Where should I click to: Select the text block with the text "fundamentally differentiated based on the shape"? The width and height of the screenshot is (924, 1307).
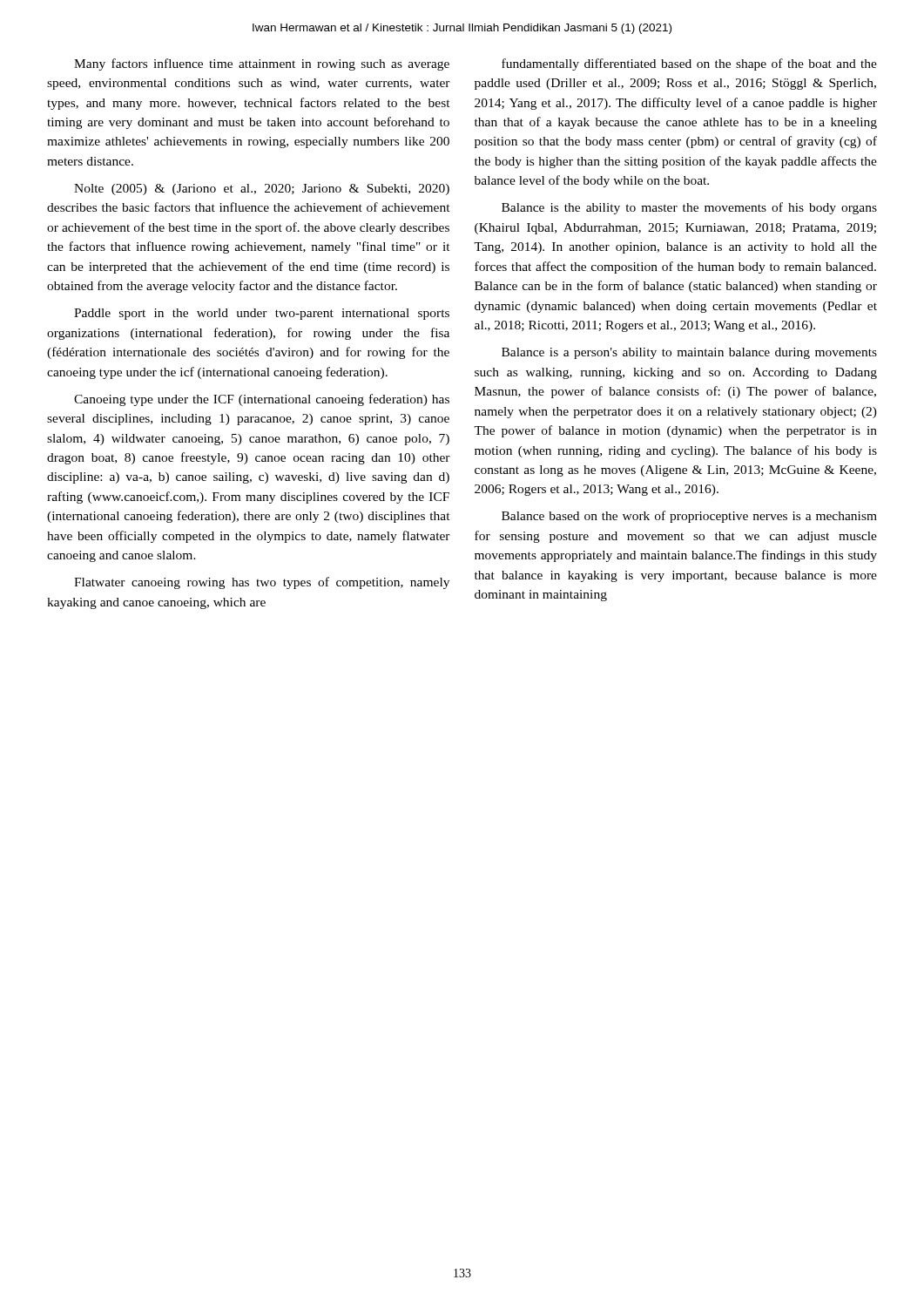coord(676,329)
